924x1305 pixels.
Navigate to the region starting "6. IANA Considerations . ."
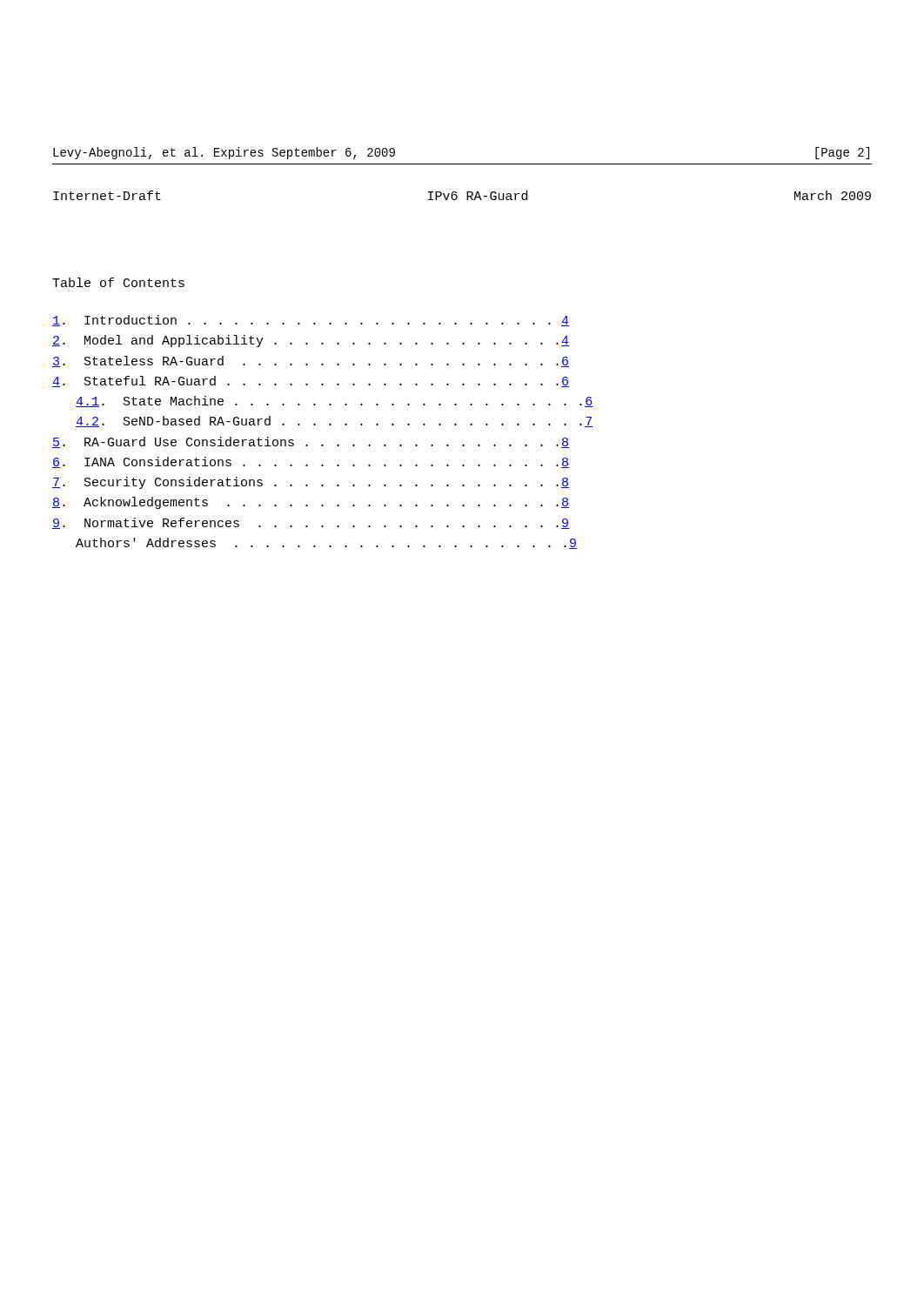(x=311, y=463)
